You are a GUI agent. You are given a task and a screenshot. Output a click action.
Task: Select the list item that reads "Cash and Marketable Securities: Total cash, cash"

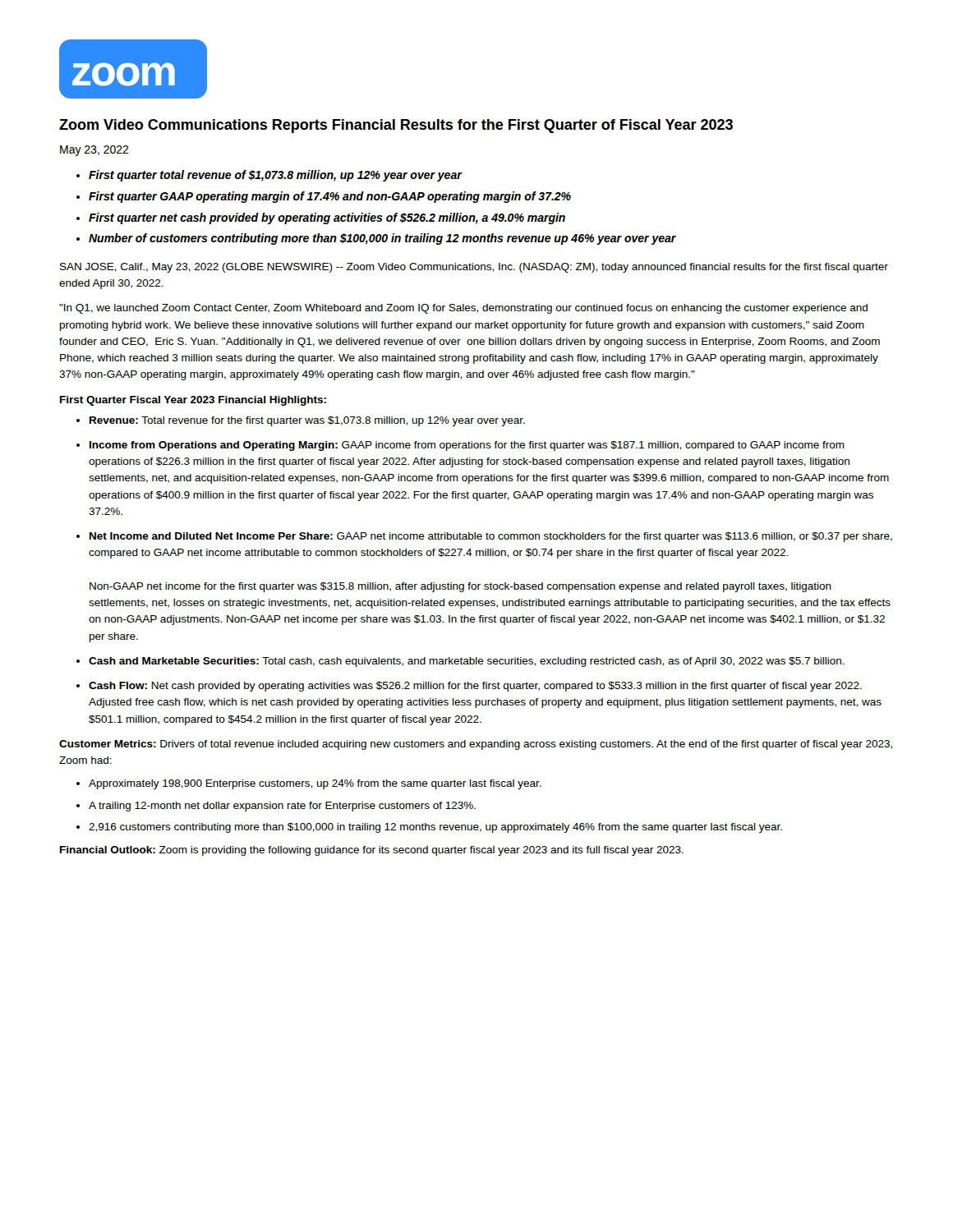tap(467, 661)
